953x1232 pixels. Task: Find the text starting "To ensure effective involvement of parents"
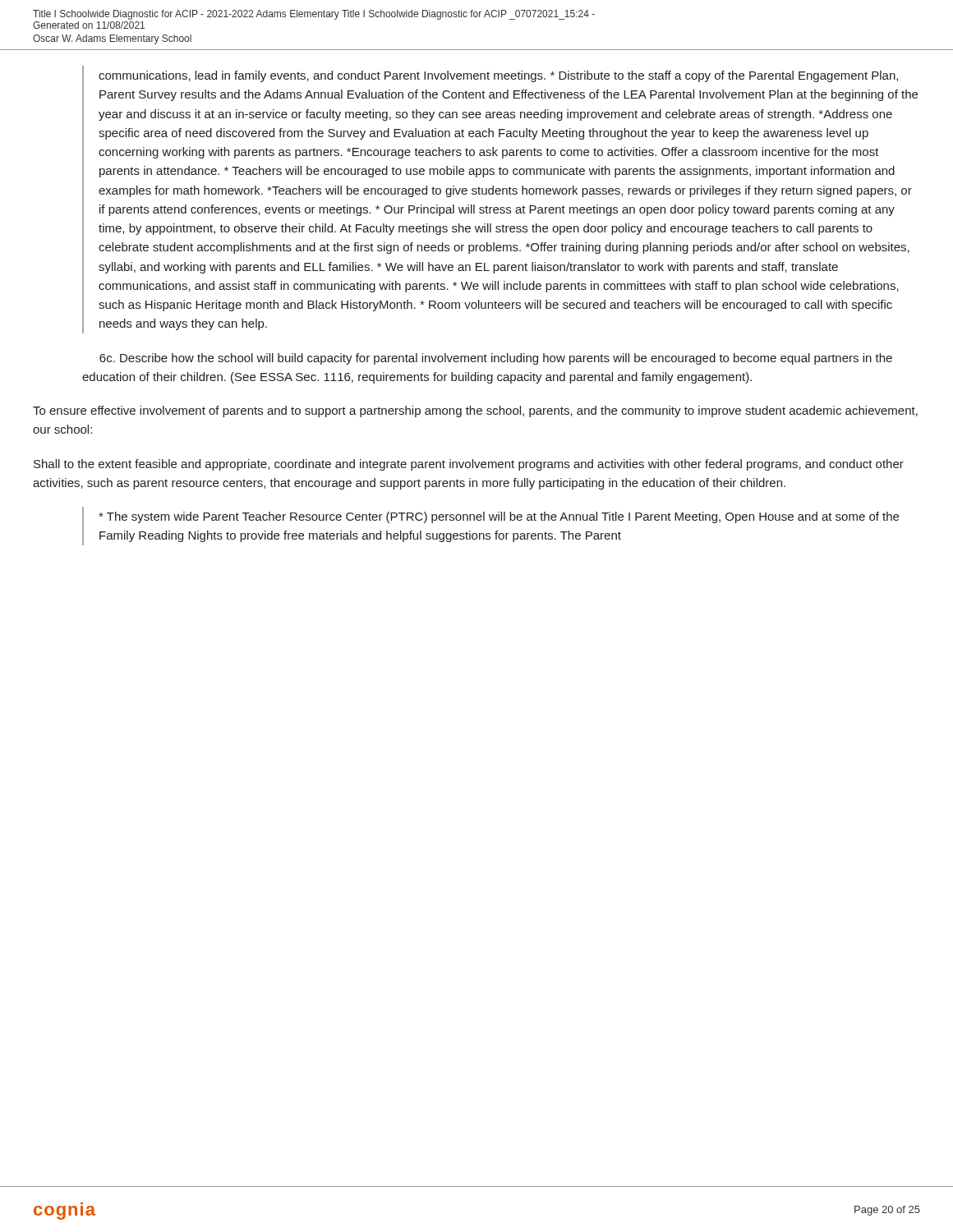tap(476, 420)
